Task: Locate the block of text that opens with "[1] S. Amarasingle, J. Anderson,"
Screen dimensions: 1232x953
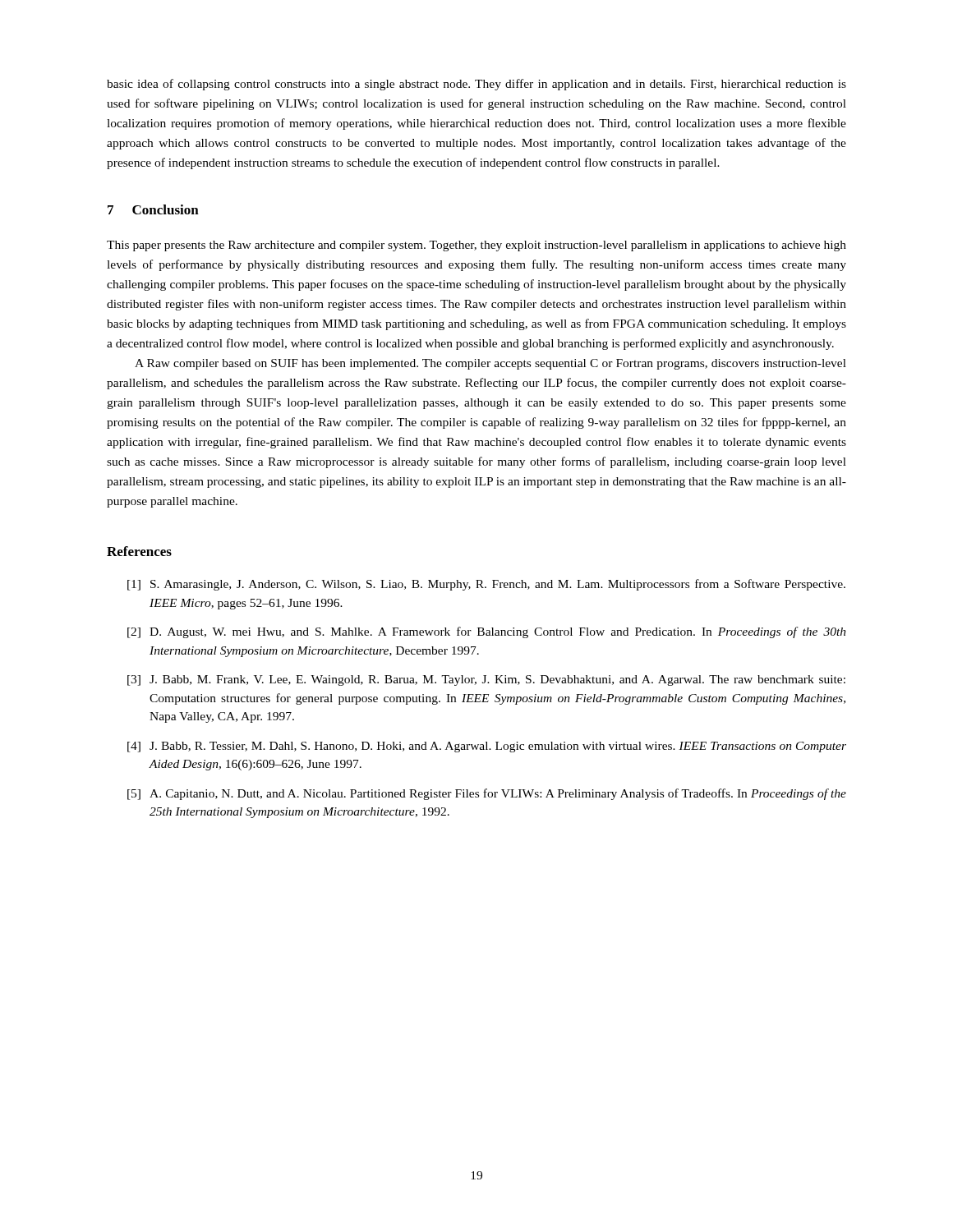Action: pos(476,594)
